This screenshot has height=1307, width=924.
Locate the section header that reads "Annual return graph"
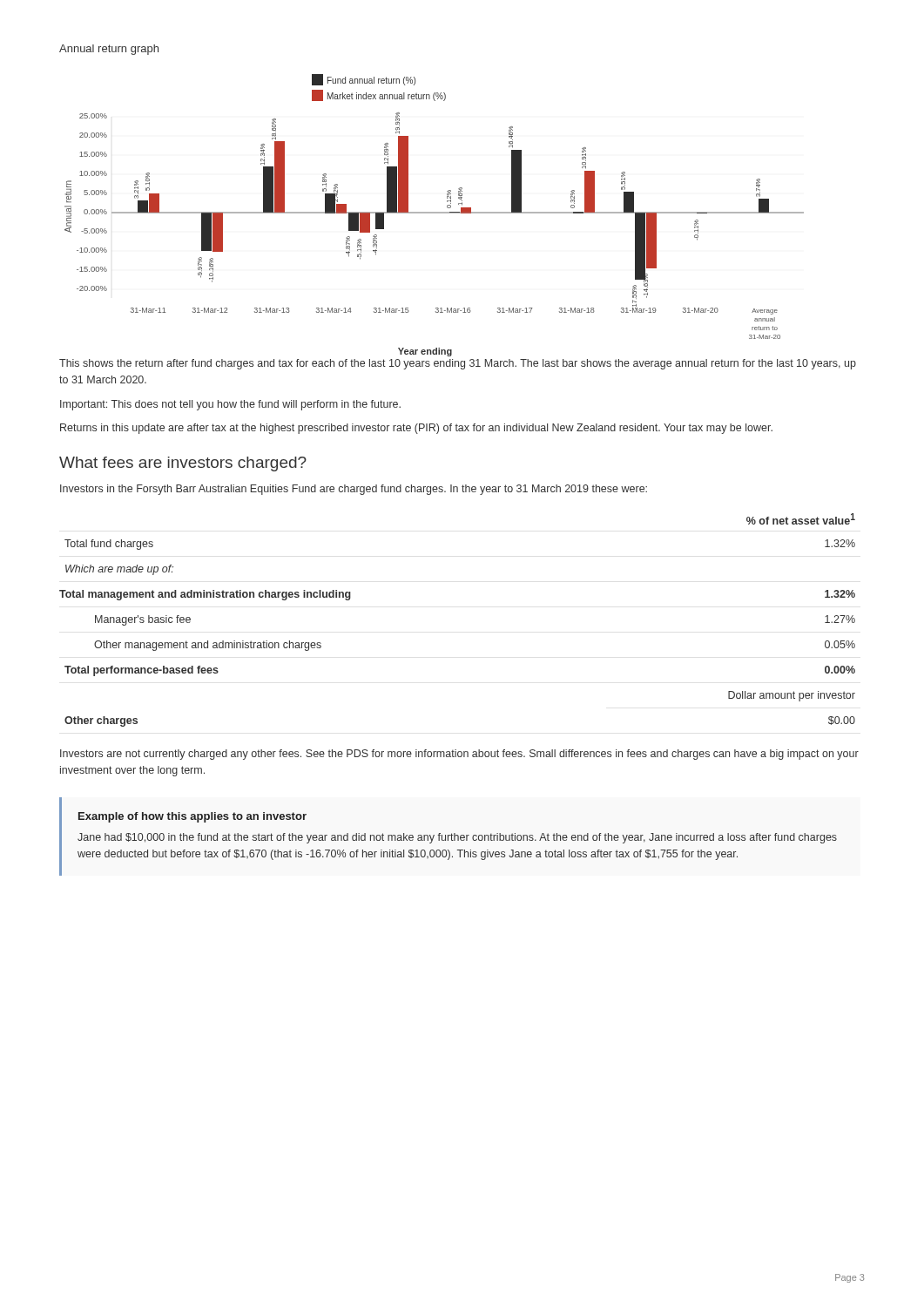pos(109,48)
